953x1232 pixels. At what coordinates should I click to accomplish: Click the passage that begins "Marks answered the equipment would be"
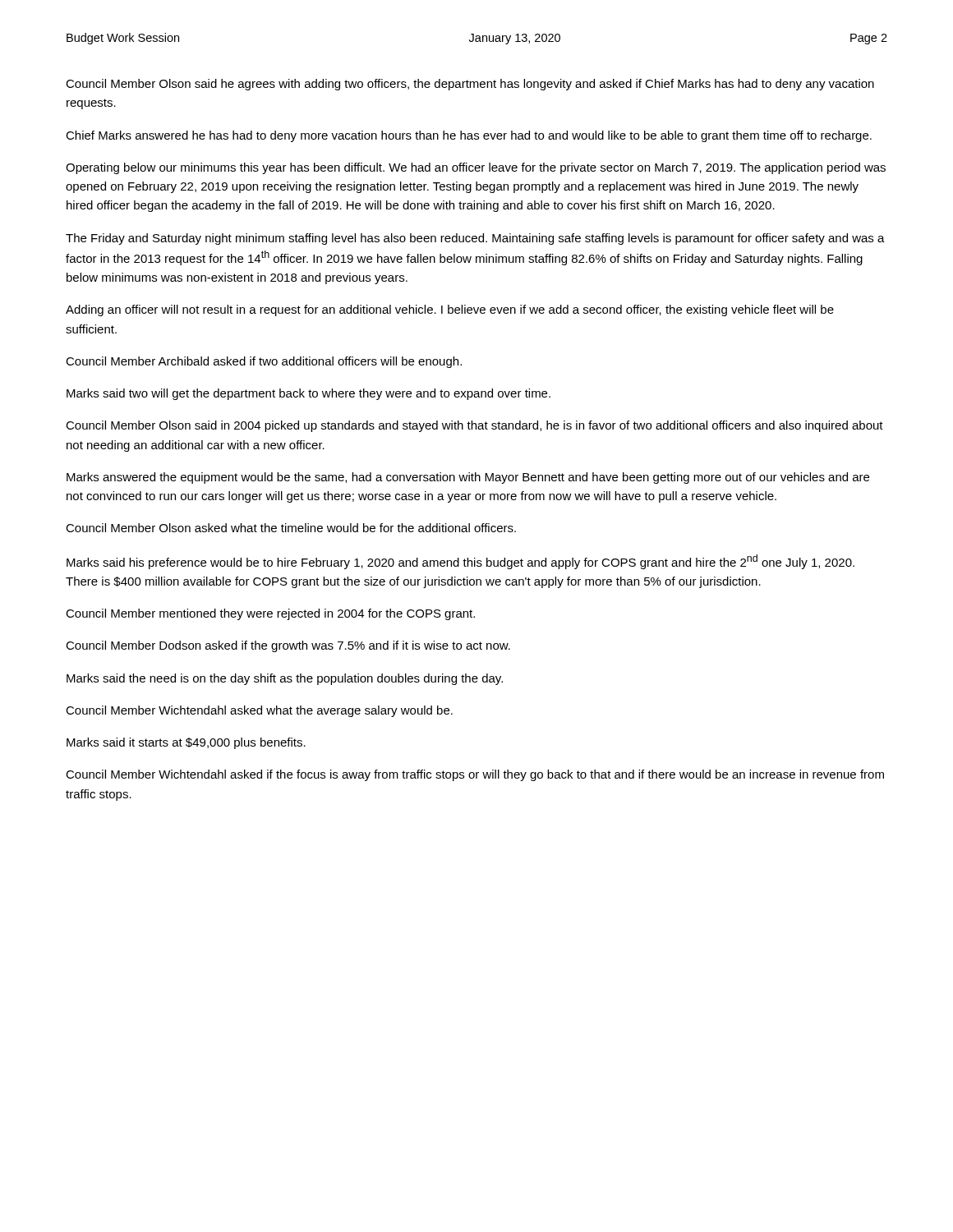[468, 486]
